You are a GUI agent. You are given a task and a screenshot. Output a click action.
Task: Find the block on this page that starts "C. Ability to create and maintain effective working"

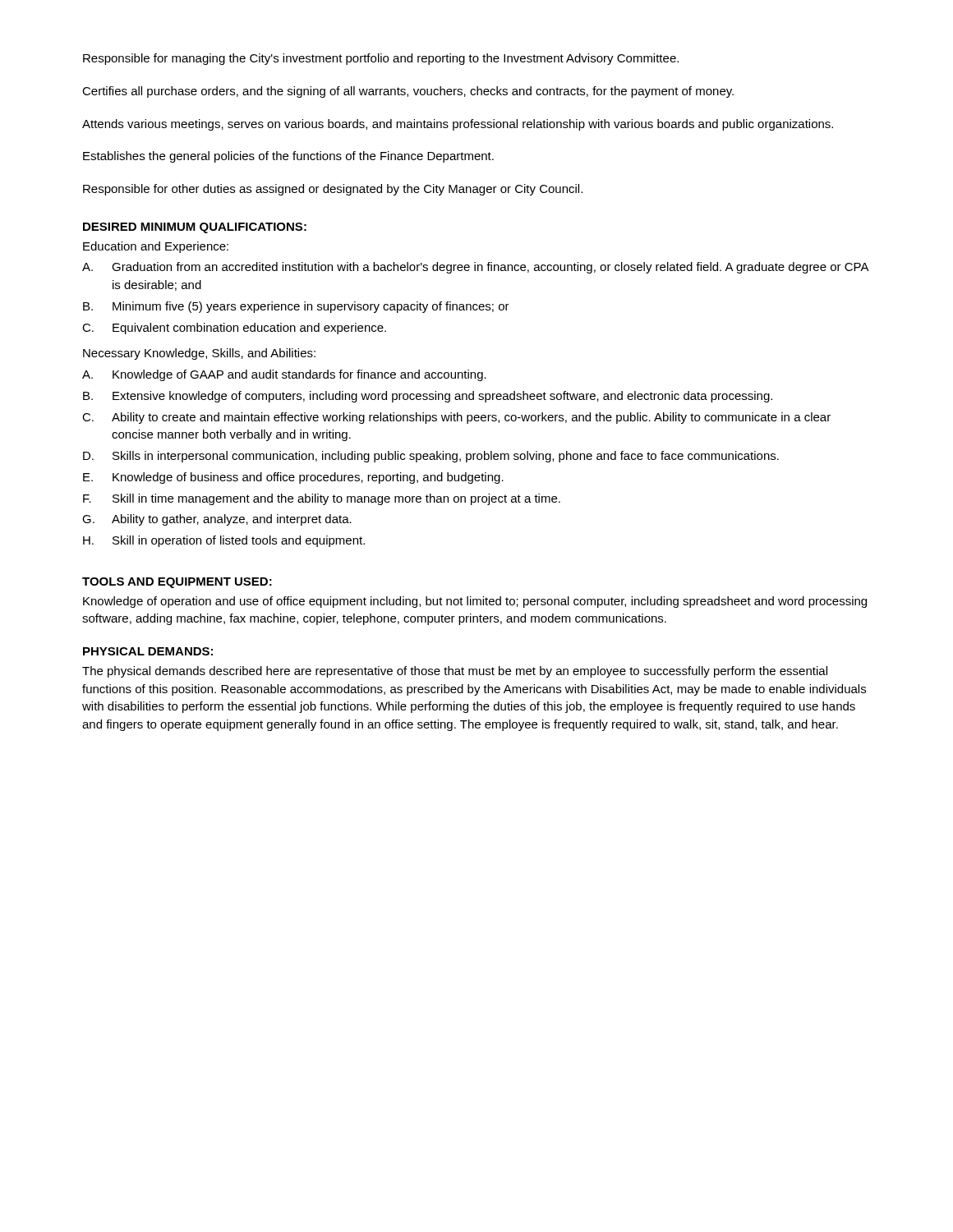[476, 426]
